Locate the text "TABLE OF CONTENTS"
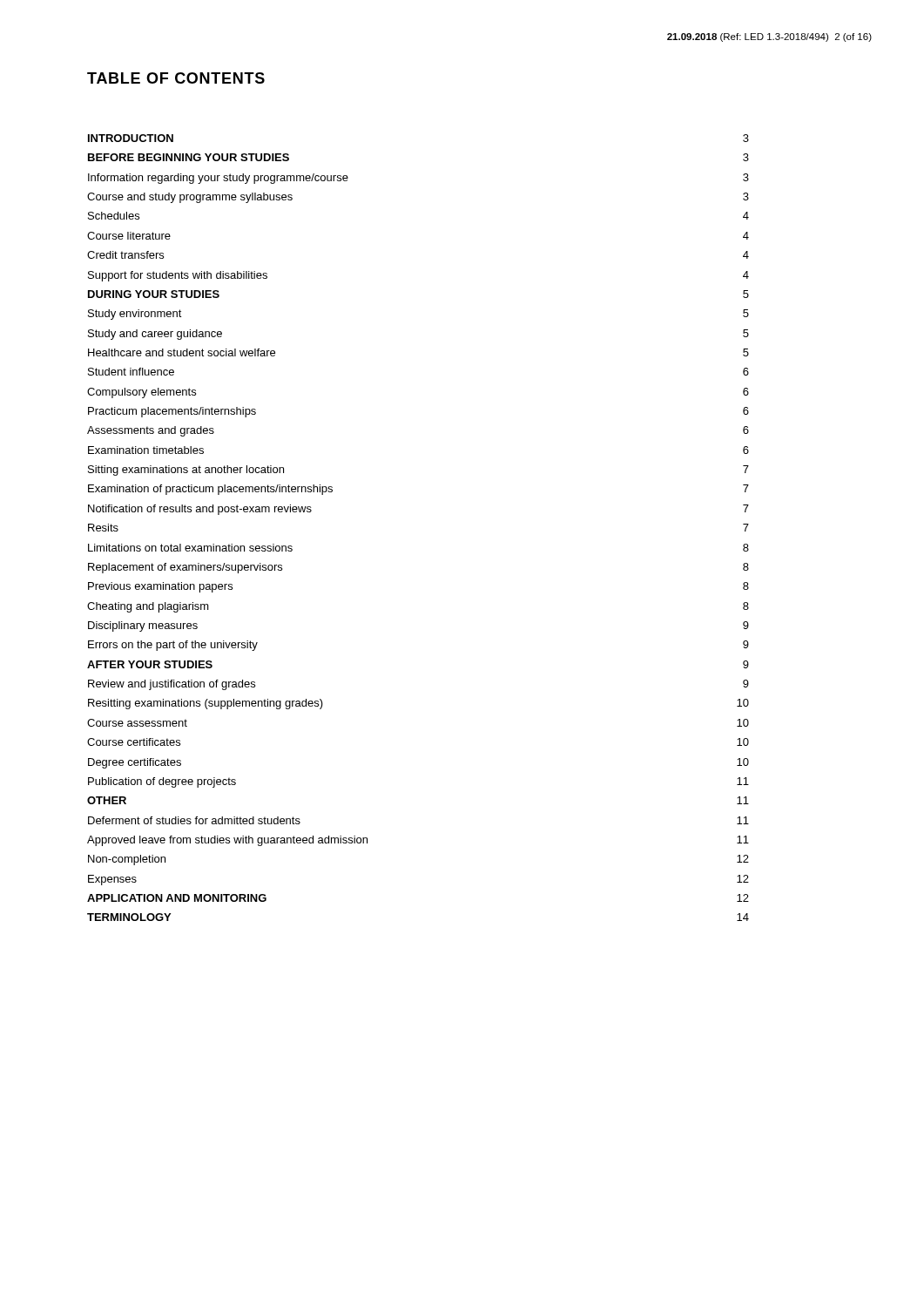Image resolution: width=924 pixels, height=1307 pixels. coord(176,78)
